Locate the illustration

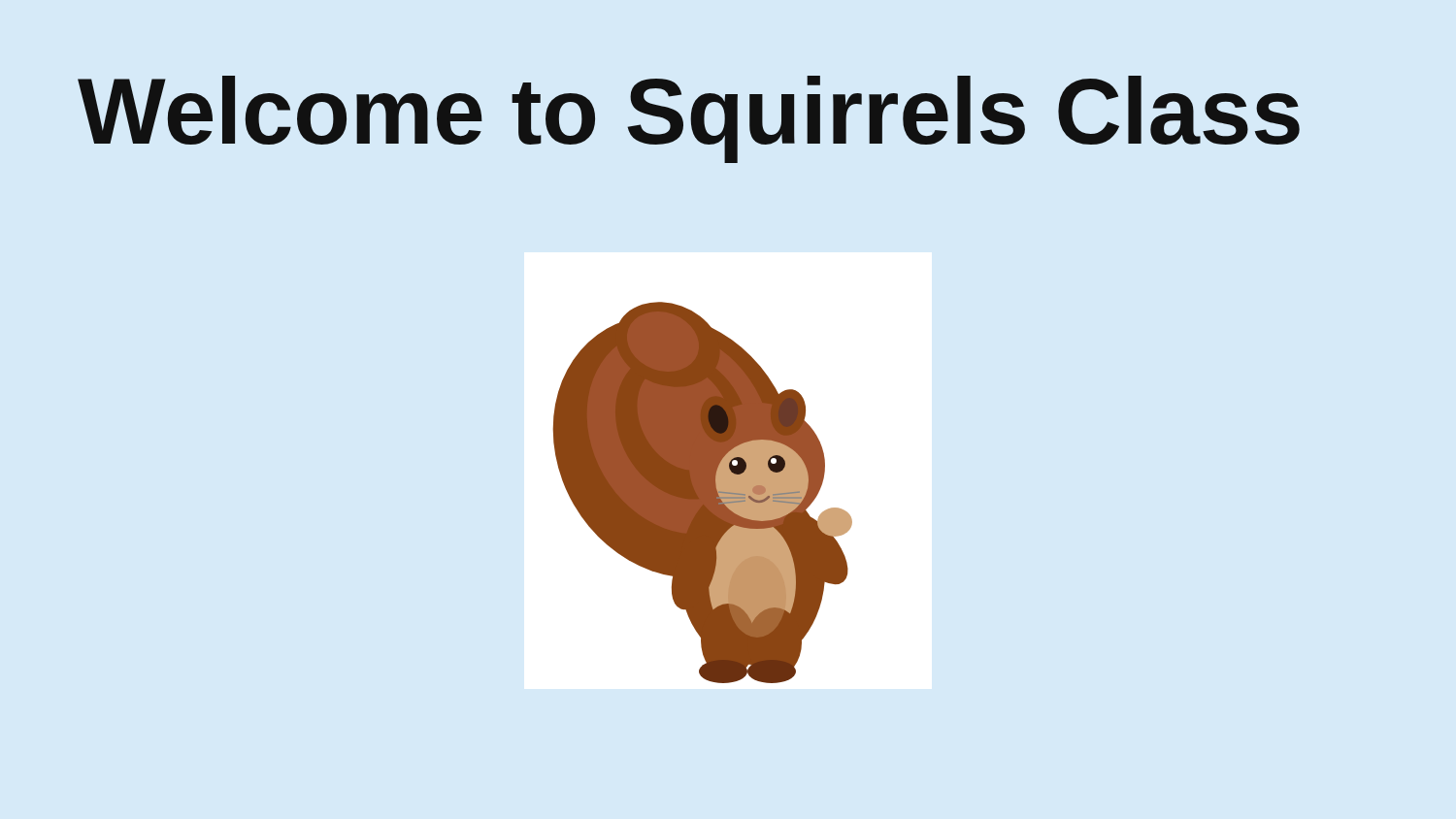(x=728, y=471)
